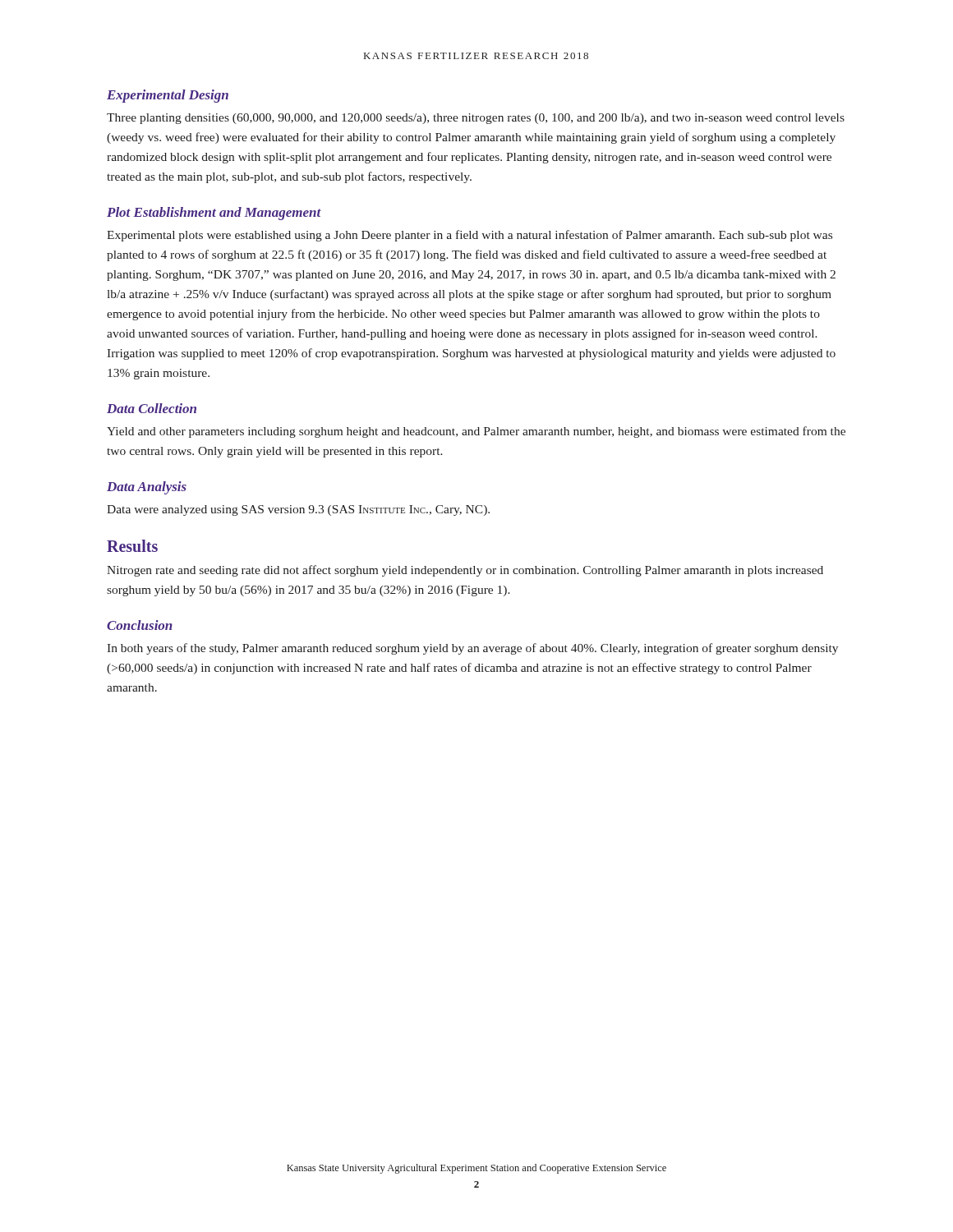Click the passage that begins "Yield and other parameters"
Screen dimensions: 1232x953
pos(476,441)
